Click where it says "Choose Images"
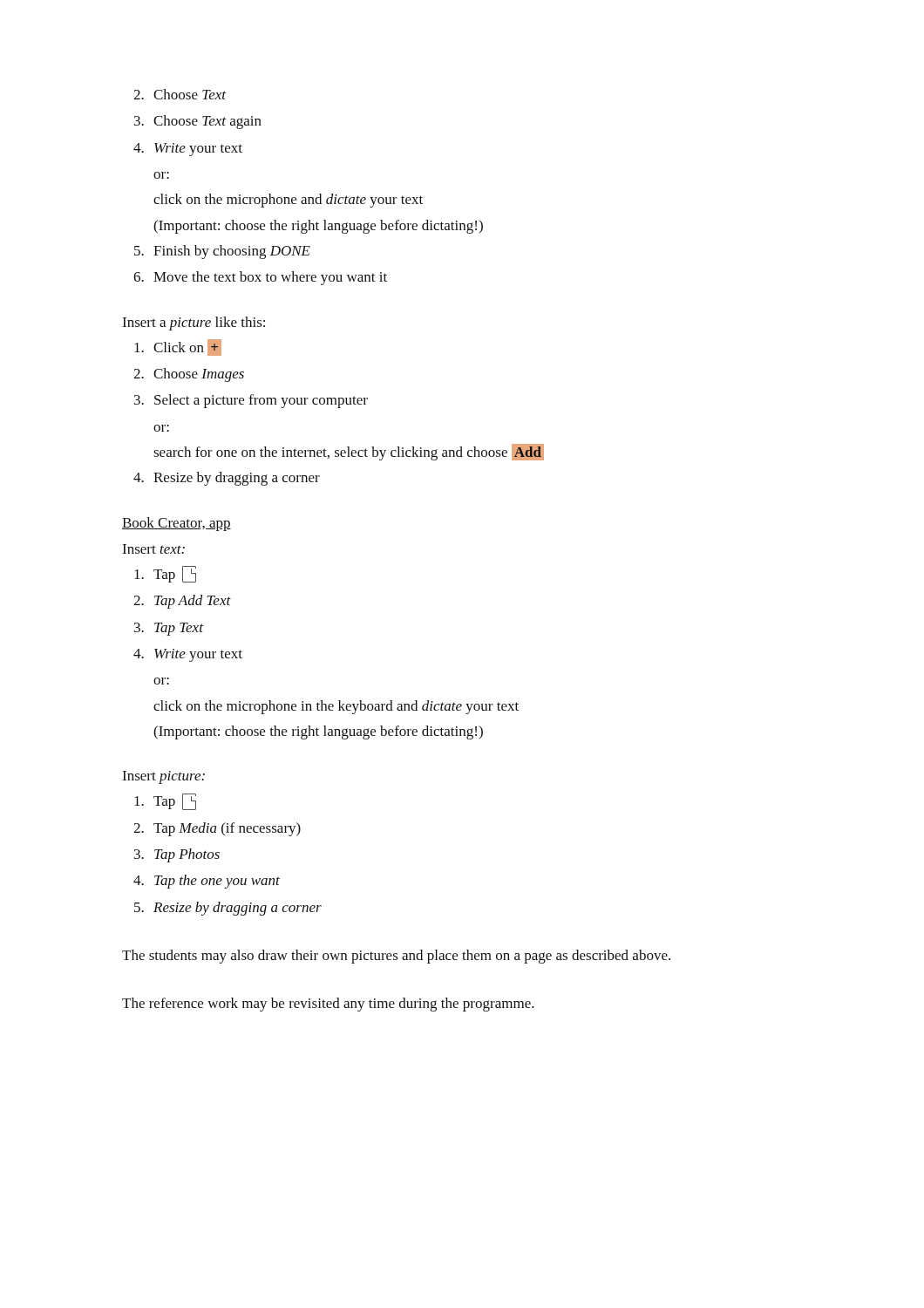Screen dimensions: 1308x924 pyautogui.click(x=199, y=375)
